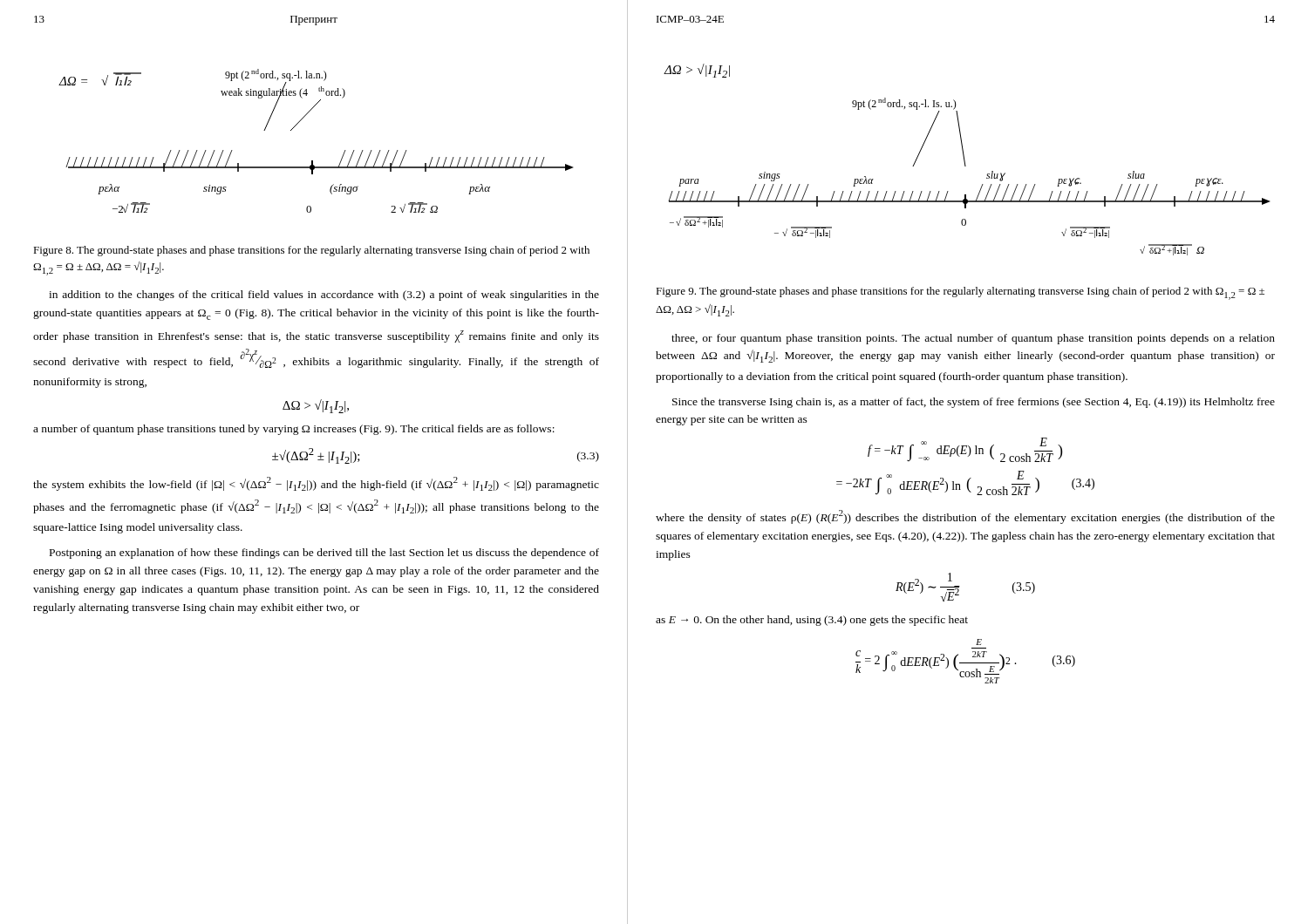Find the passage starting "Figure 8. The ground-state phases and"
This screenshot has width=1308, height=924.
(x=311, y=259)
